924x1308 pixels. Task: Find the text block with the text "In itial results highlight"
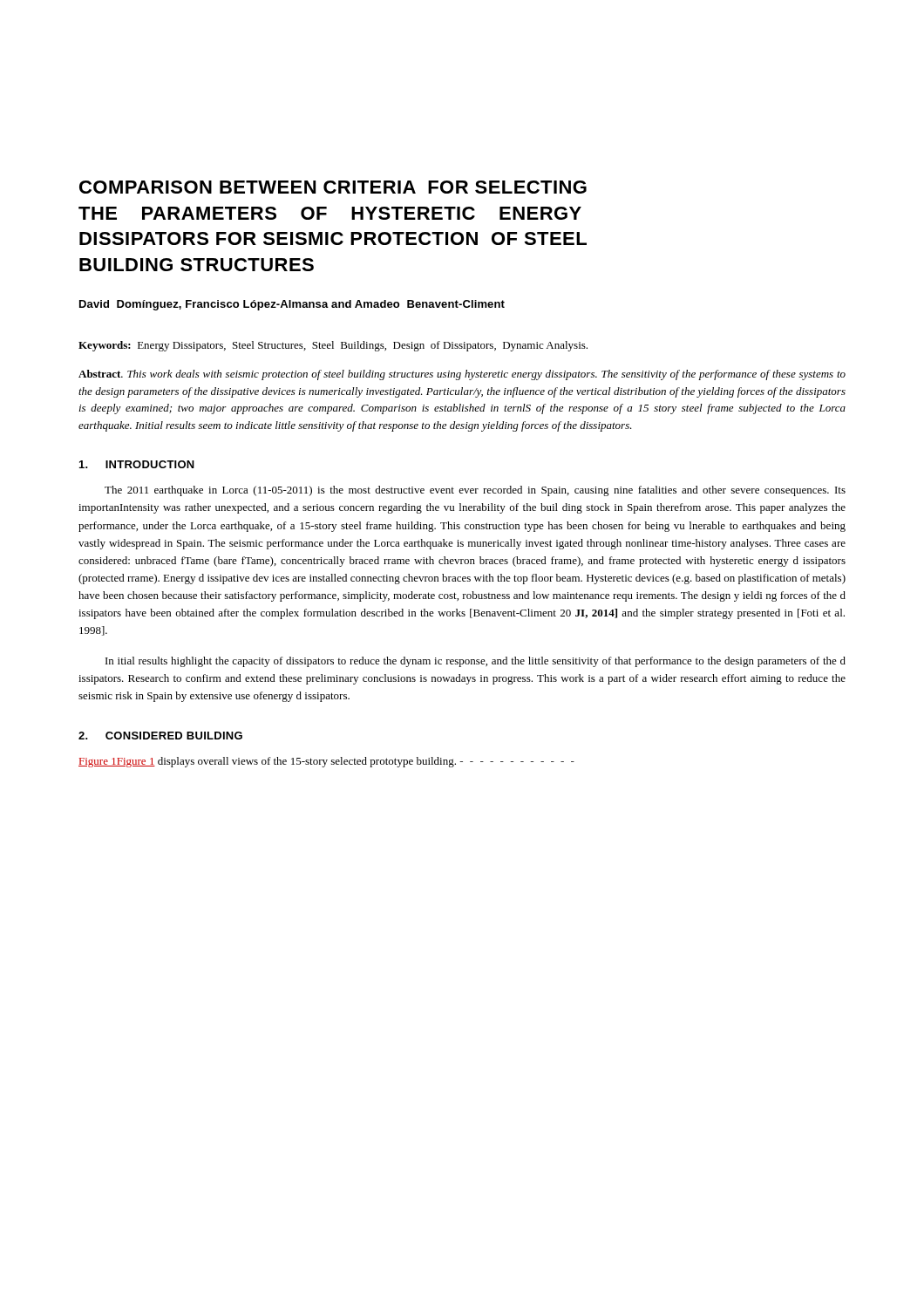462,678
